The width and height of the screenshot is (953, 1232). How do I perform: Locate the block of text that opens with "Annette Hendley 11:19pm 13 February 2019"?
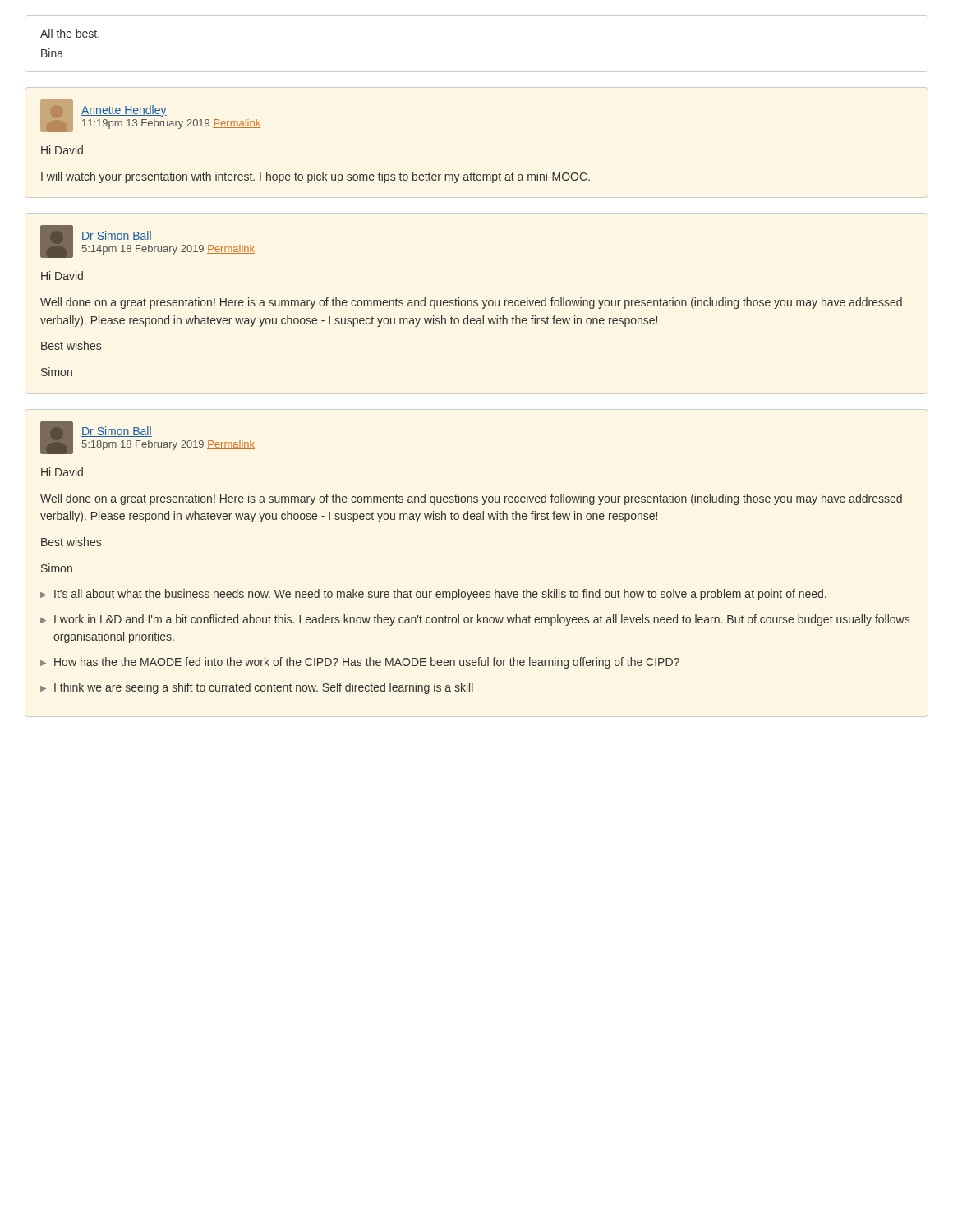150,116
